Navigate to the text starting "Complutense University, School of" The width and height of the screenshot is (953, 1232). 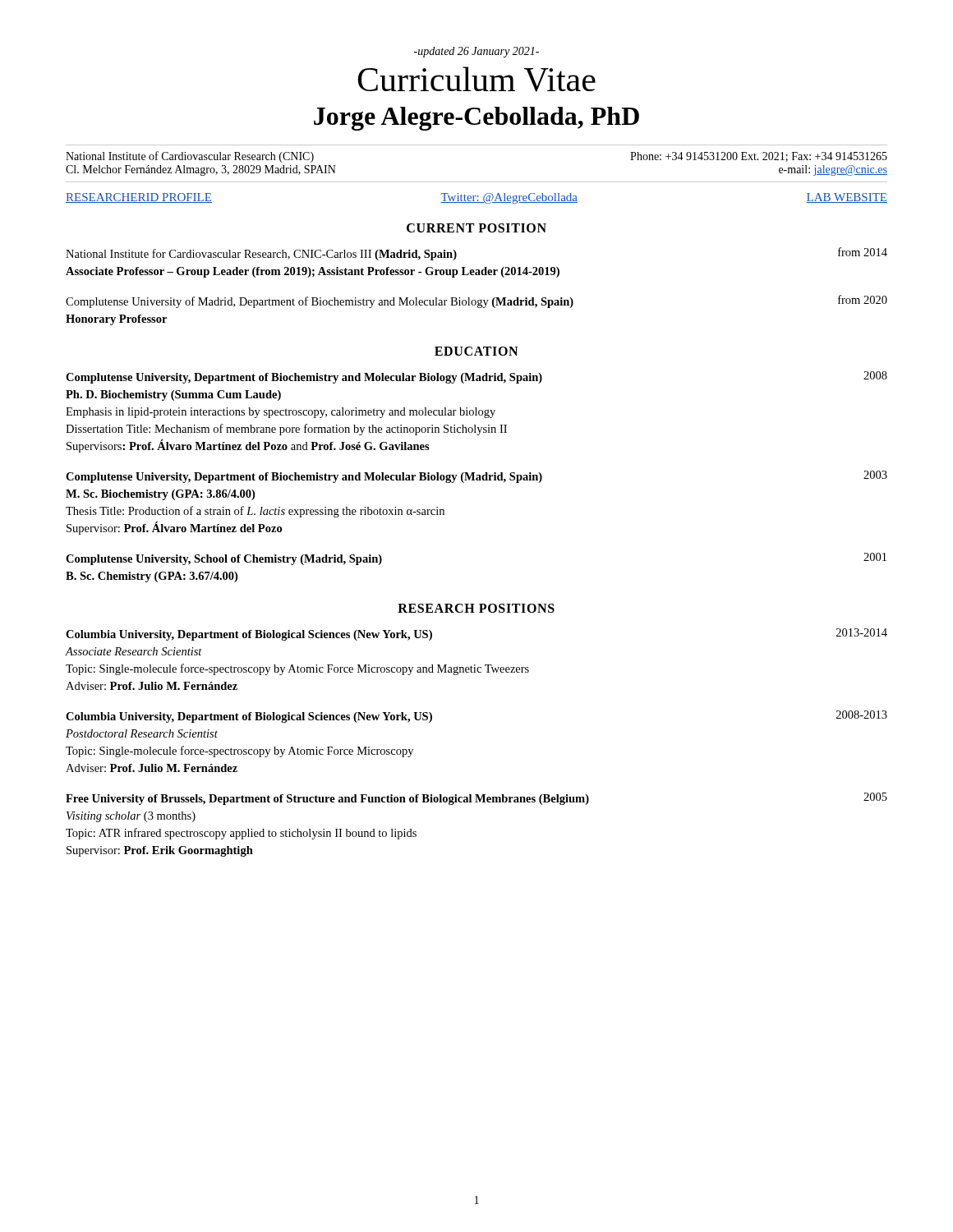pyautogui.click(x=223, y=559)
